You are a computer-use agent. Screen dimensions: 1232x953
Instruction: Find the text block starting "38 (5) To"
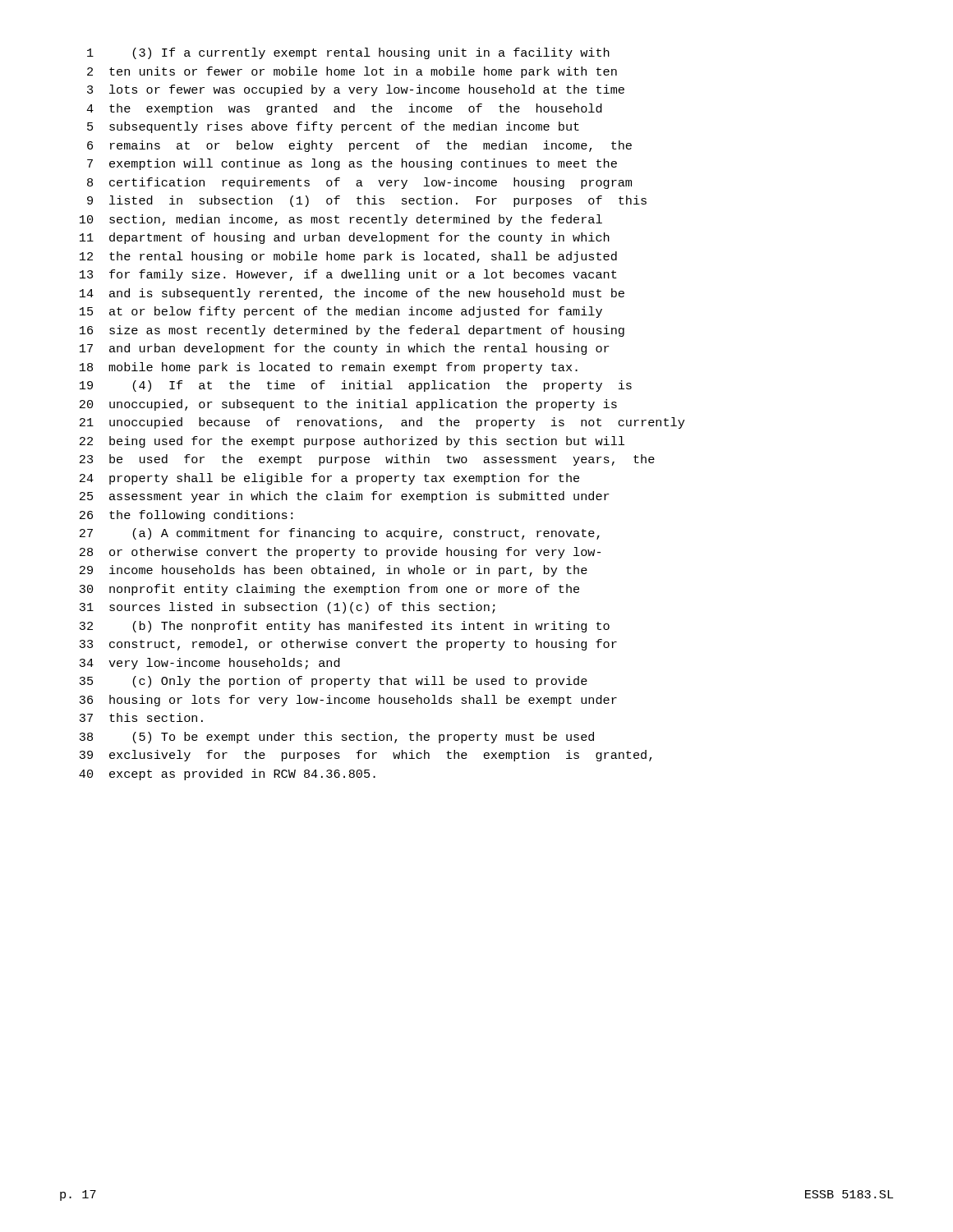pos(476,756)
